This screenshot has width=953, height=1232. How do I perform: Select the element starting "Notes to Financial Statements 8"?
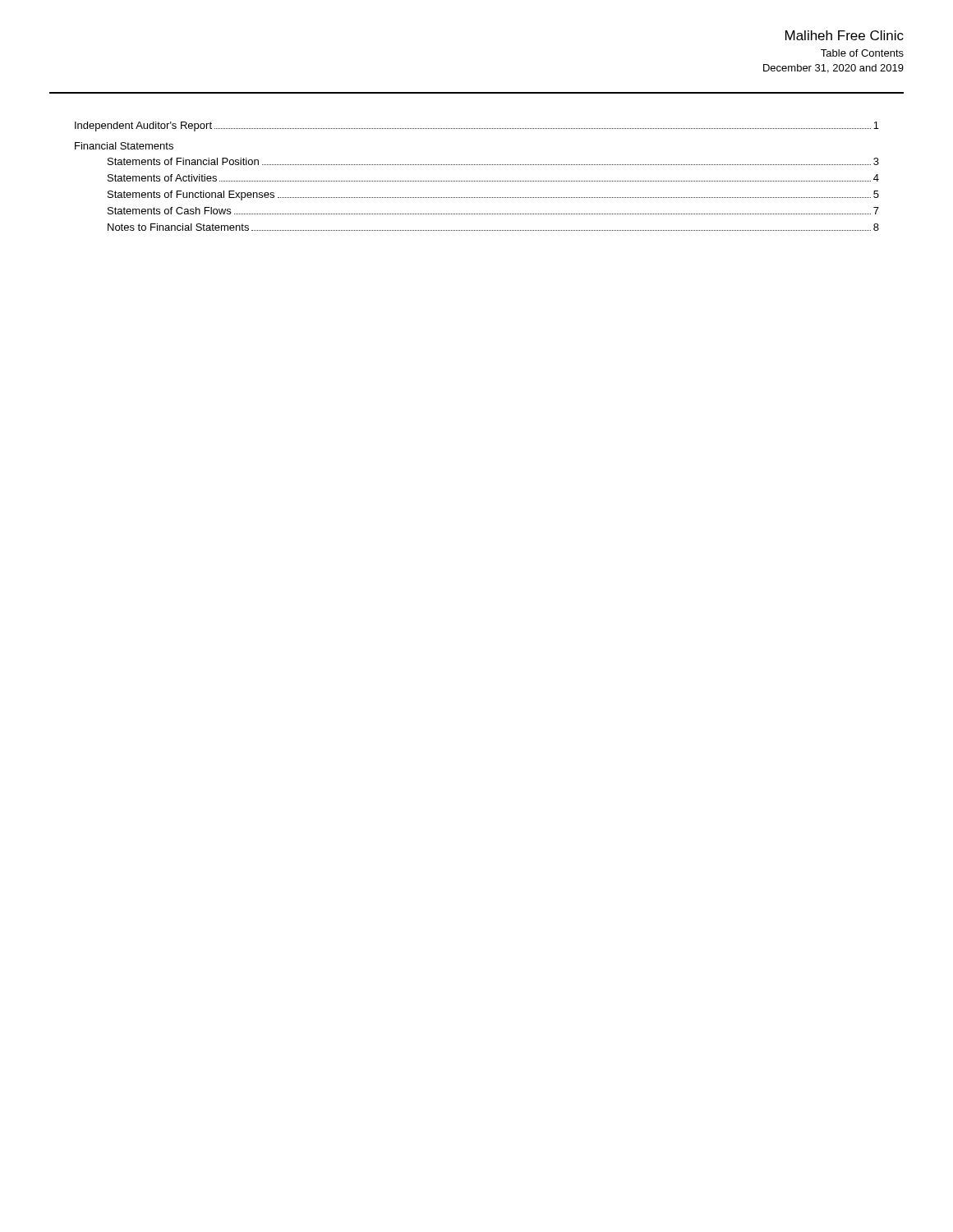pos(493,227)
